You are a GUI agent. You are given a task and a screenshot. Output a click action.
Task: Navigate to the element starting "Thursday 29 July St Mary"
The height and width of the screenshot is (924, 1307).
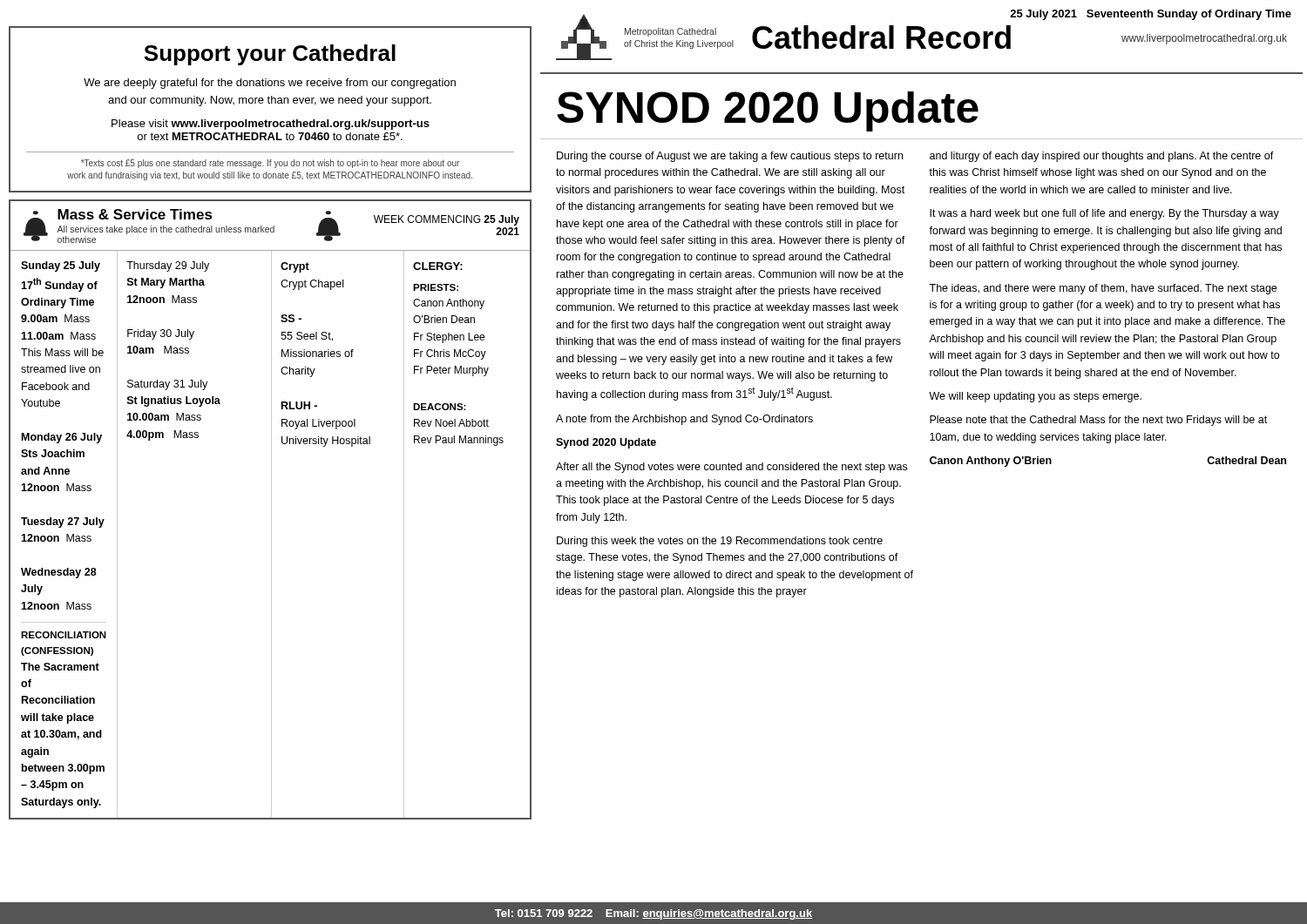[x=168, y=283]
